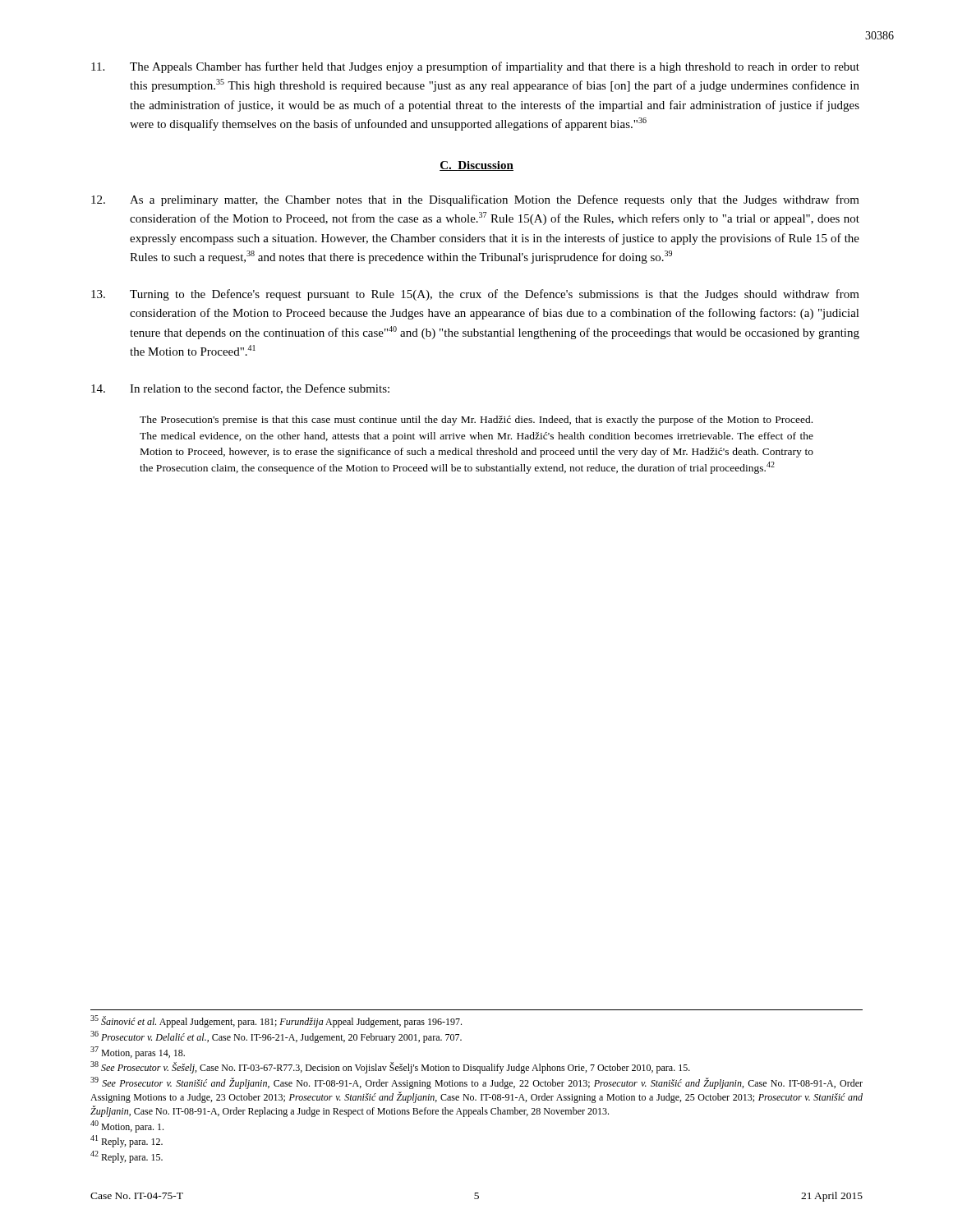Screen dimensions: 1232x953
Task: Locate the text block that reads "Turning to the Defence's request pursuant"
Action: tap(475, 323)
